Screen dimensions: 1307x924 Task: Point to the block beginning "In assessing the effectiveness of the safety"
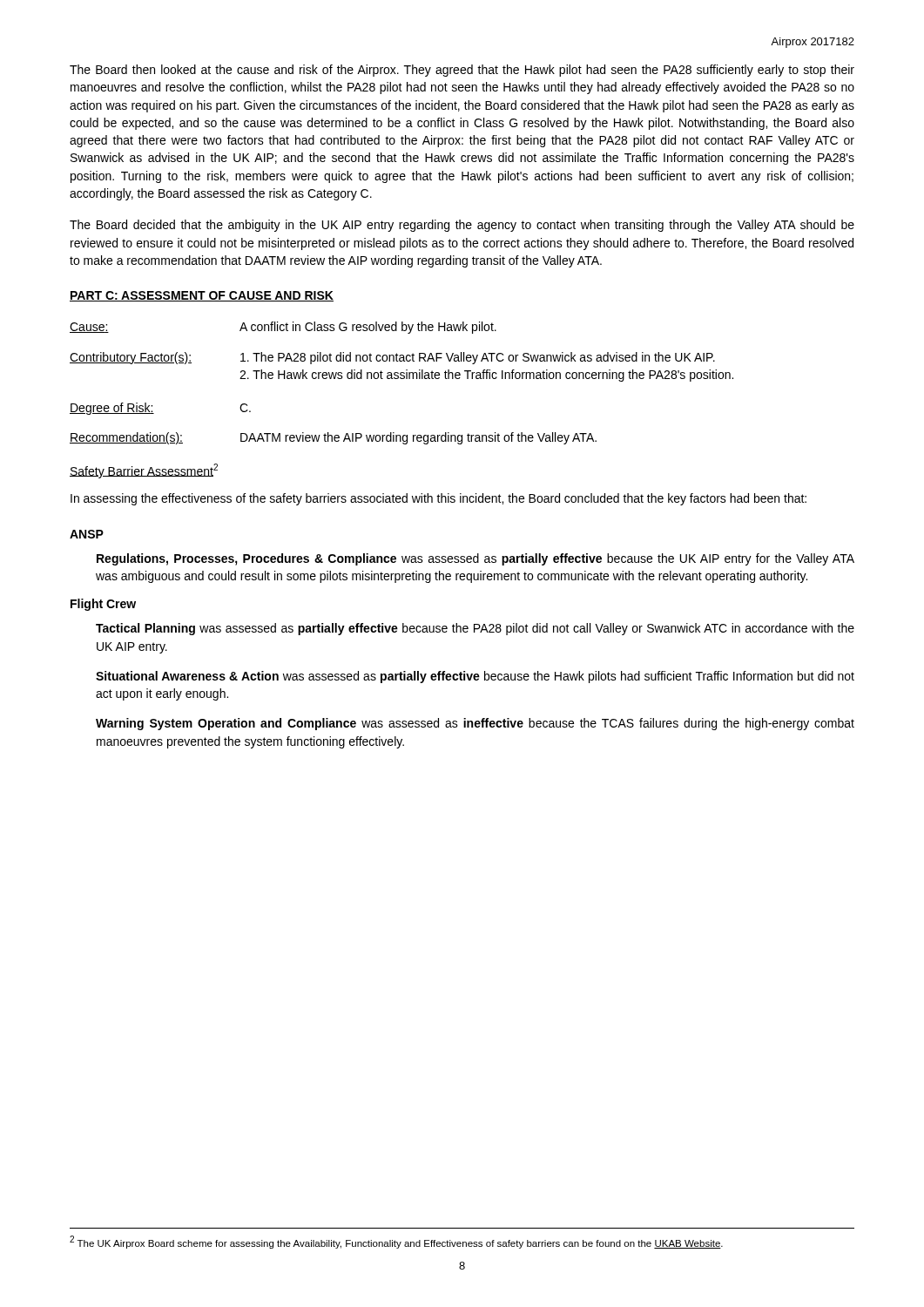coord(462,499)
